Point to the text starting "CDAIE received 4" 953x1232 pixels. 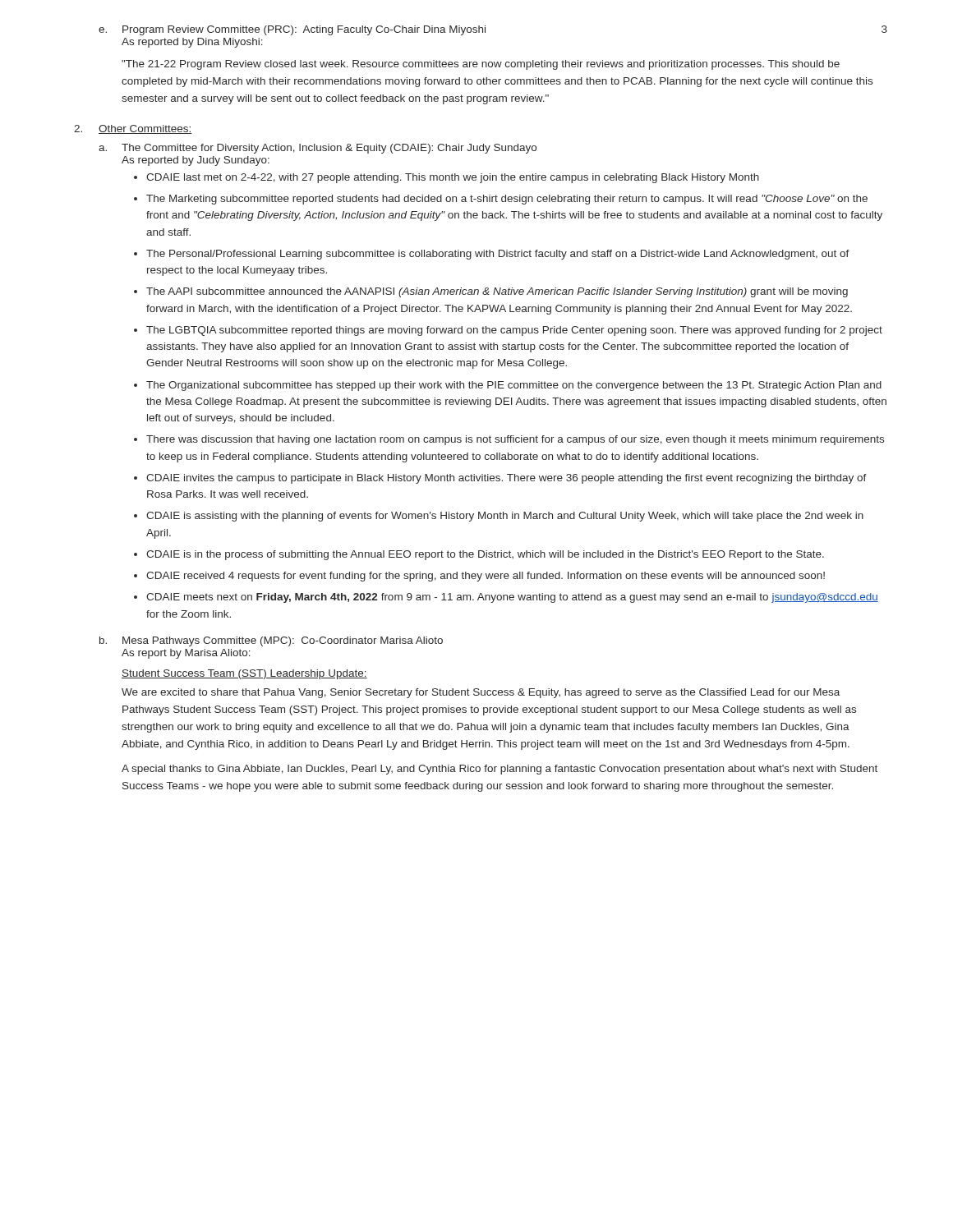pos(486,575)
